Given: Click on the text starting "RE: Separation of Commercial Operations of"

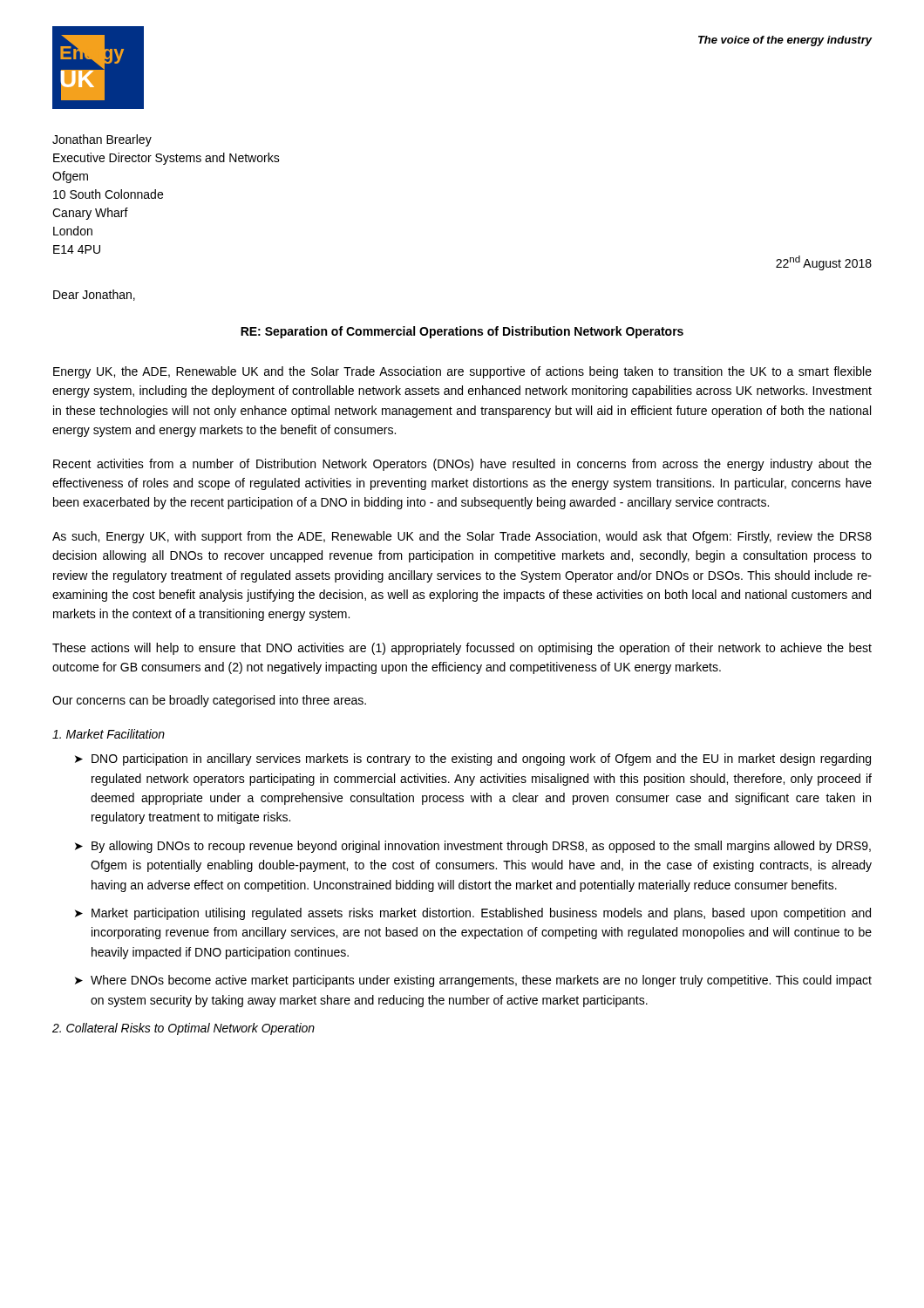Looking at the screenshot, I should pyautogui.click(x=462, y=331).
